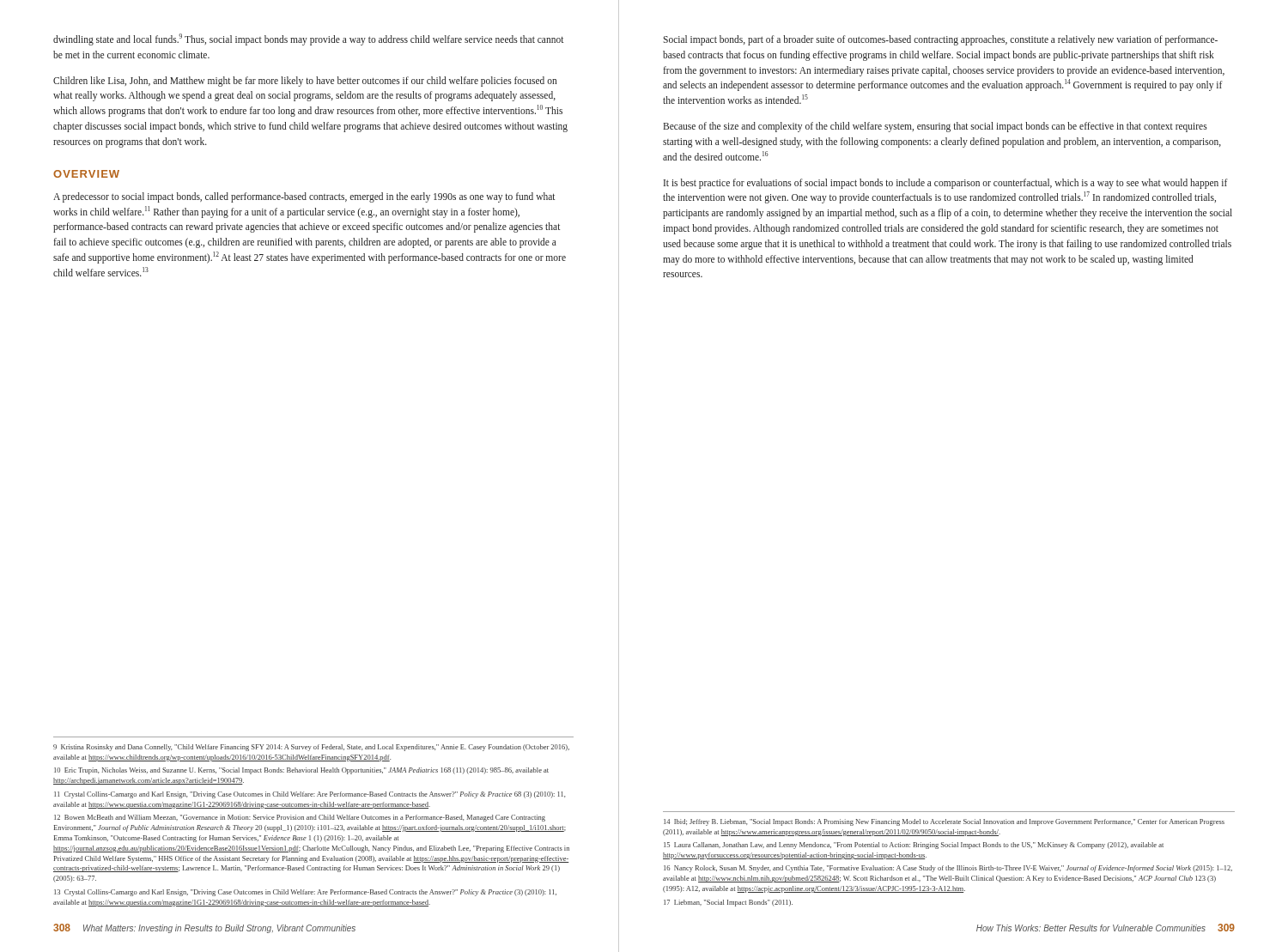Where does it say "17 Liebman, "Social Impact Bonds" (2011)."?
The width and height of the screenshot is (1288, 952).
728,902
